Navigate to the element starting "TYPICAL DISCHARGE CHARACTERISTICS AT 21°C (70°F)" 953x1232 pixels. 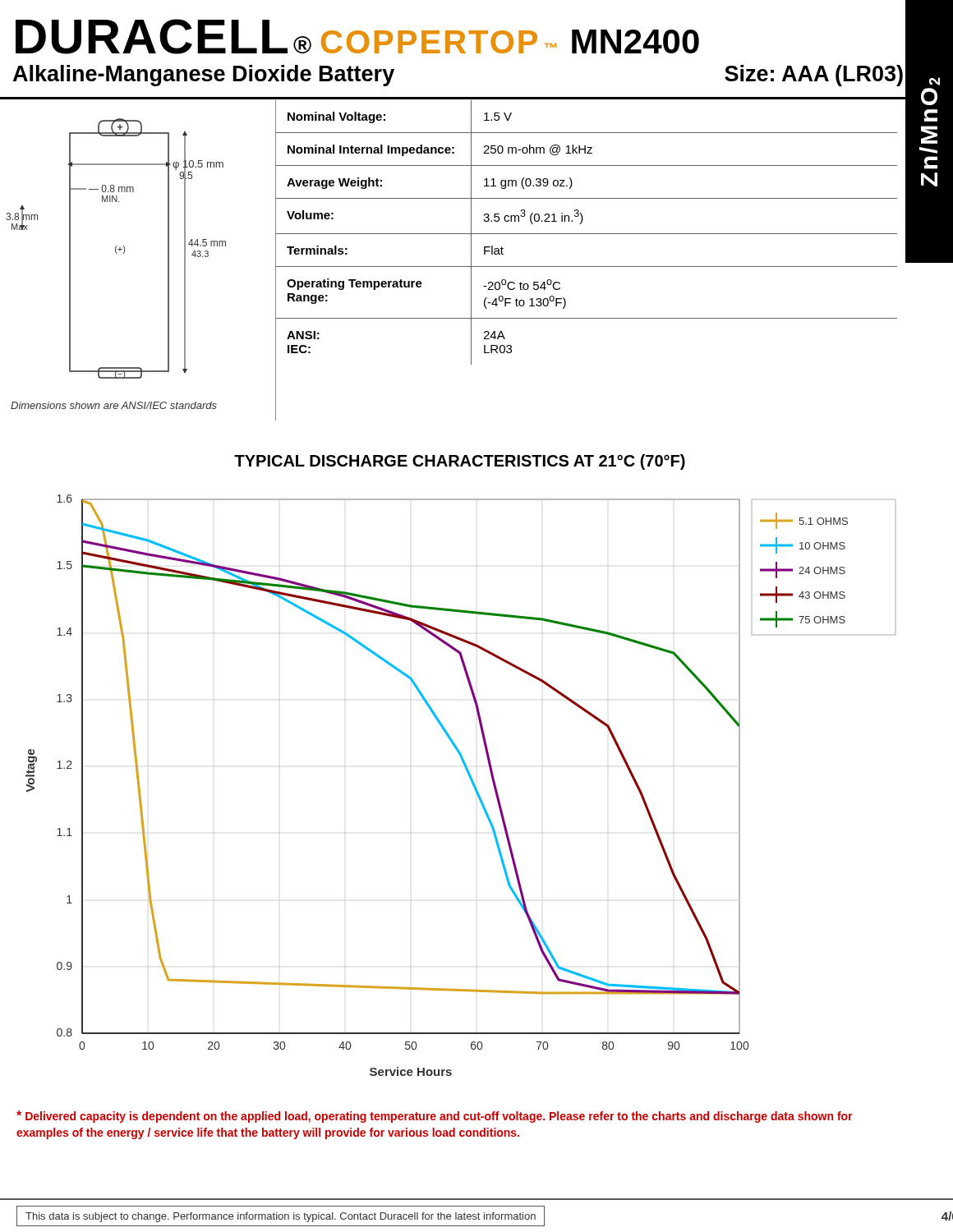(x=460, y=461)
